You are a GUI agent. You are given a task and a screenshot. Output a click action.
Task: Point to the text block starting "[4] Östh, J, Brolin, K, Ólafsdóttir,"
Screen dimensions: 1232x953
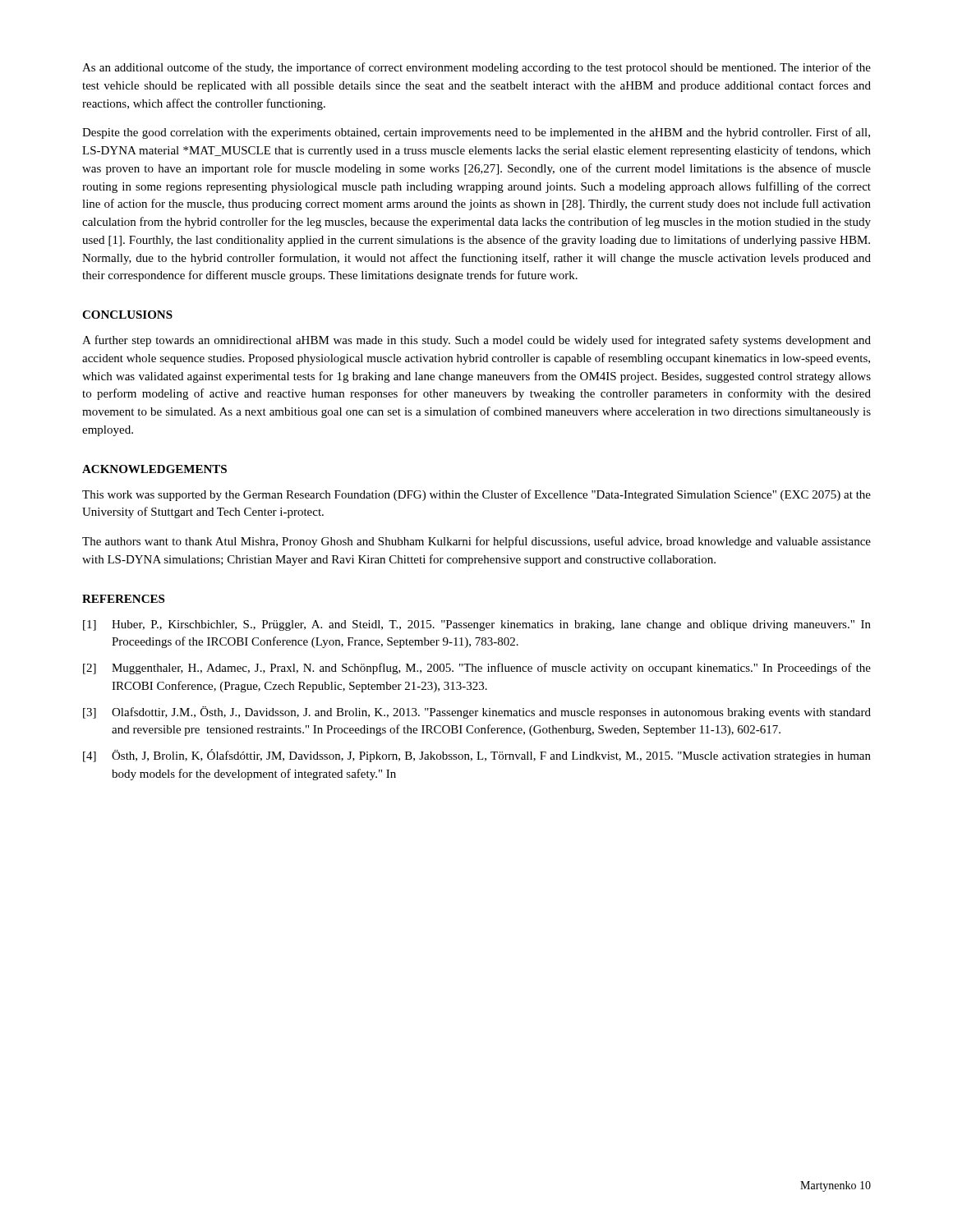[476, 765]
